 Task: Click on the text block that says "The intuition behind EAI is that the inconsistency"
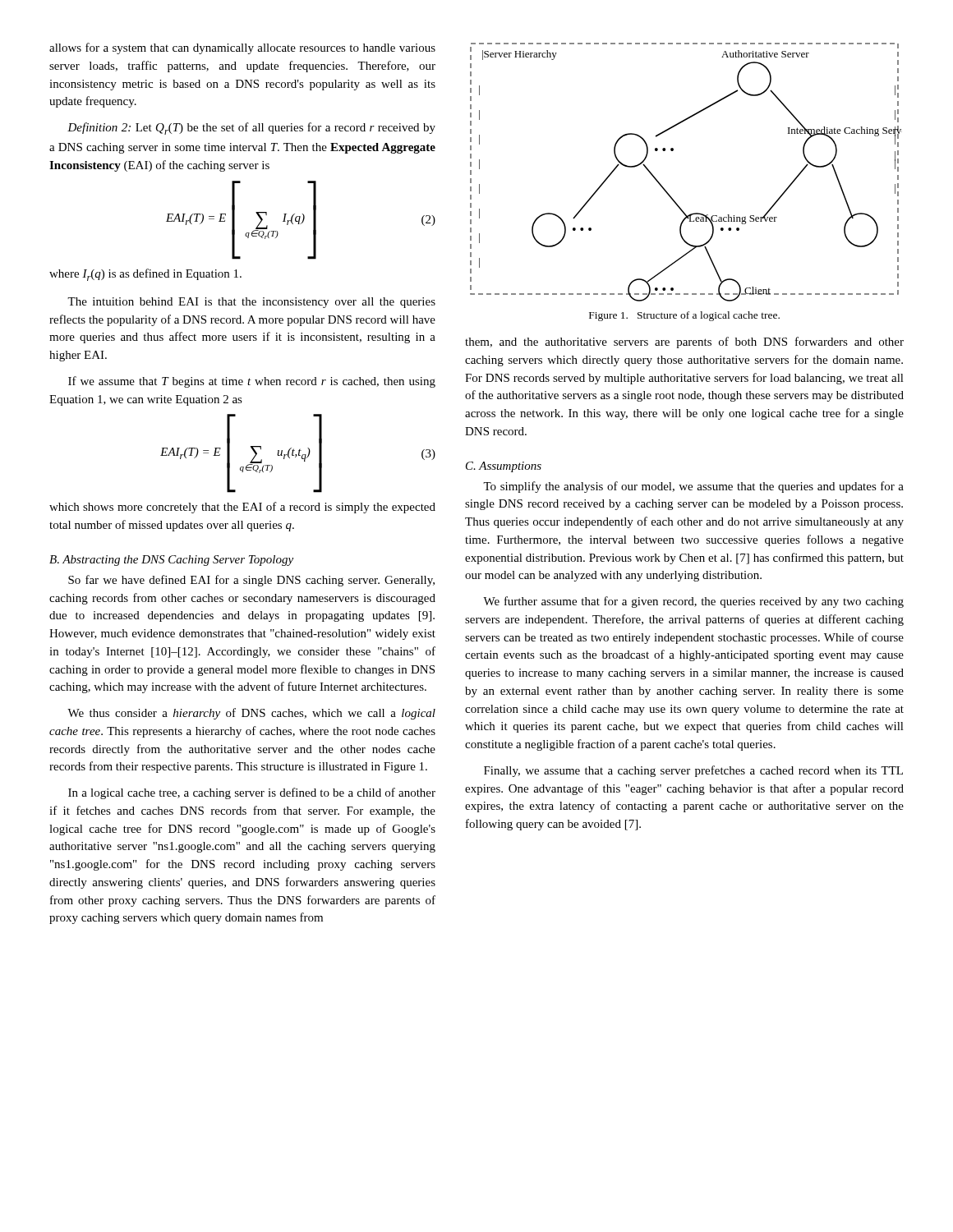[242, 329]
